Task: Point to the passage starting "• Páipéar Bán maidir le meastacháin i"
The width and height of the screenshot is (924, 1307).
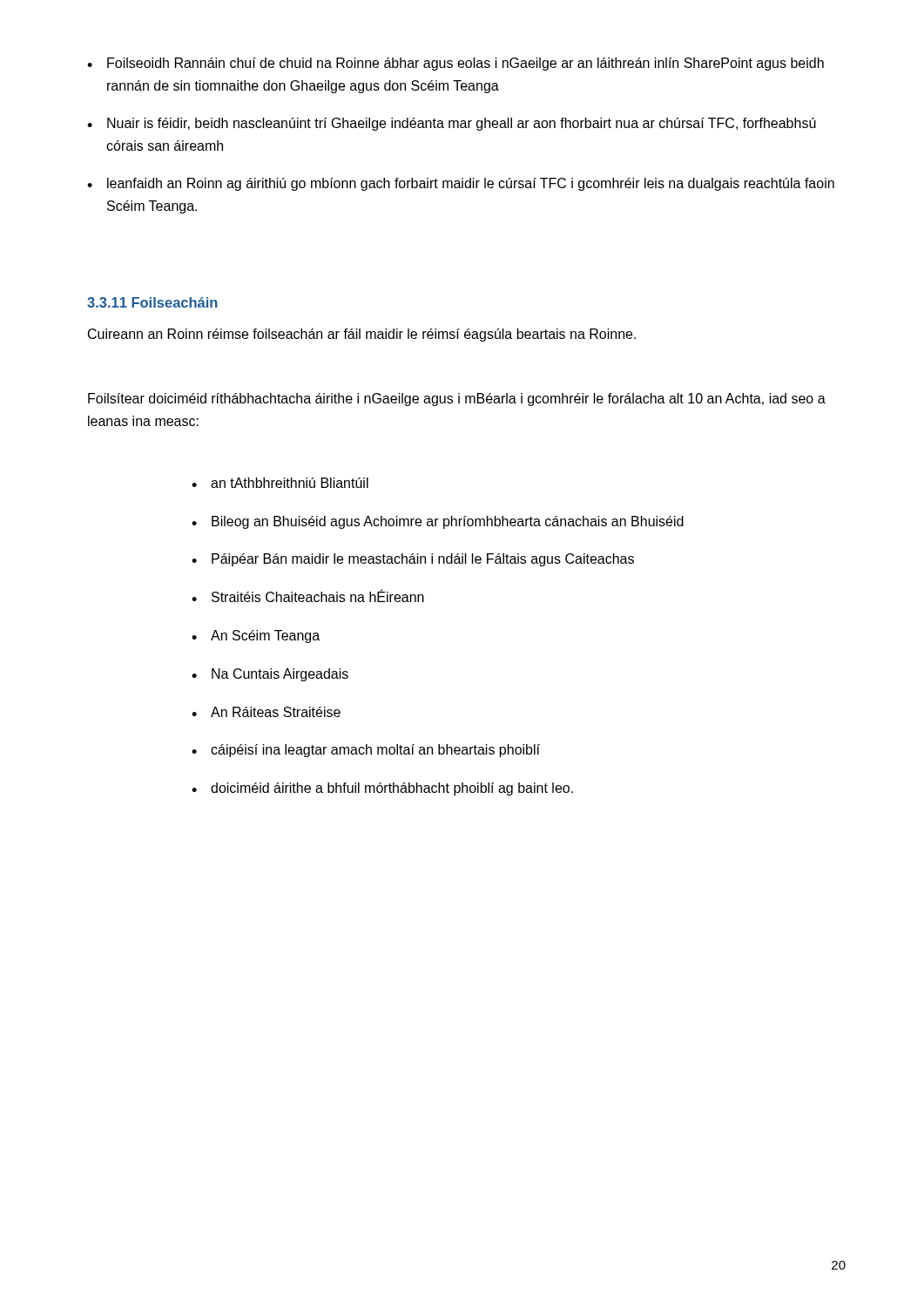Action: [x=519, y=561]
